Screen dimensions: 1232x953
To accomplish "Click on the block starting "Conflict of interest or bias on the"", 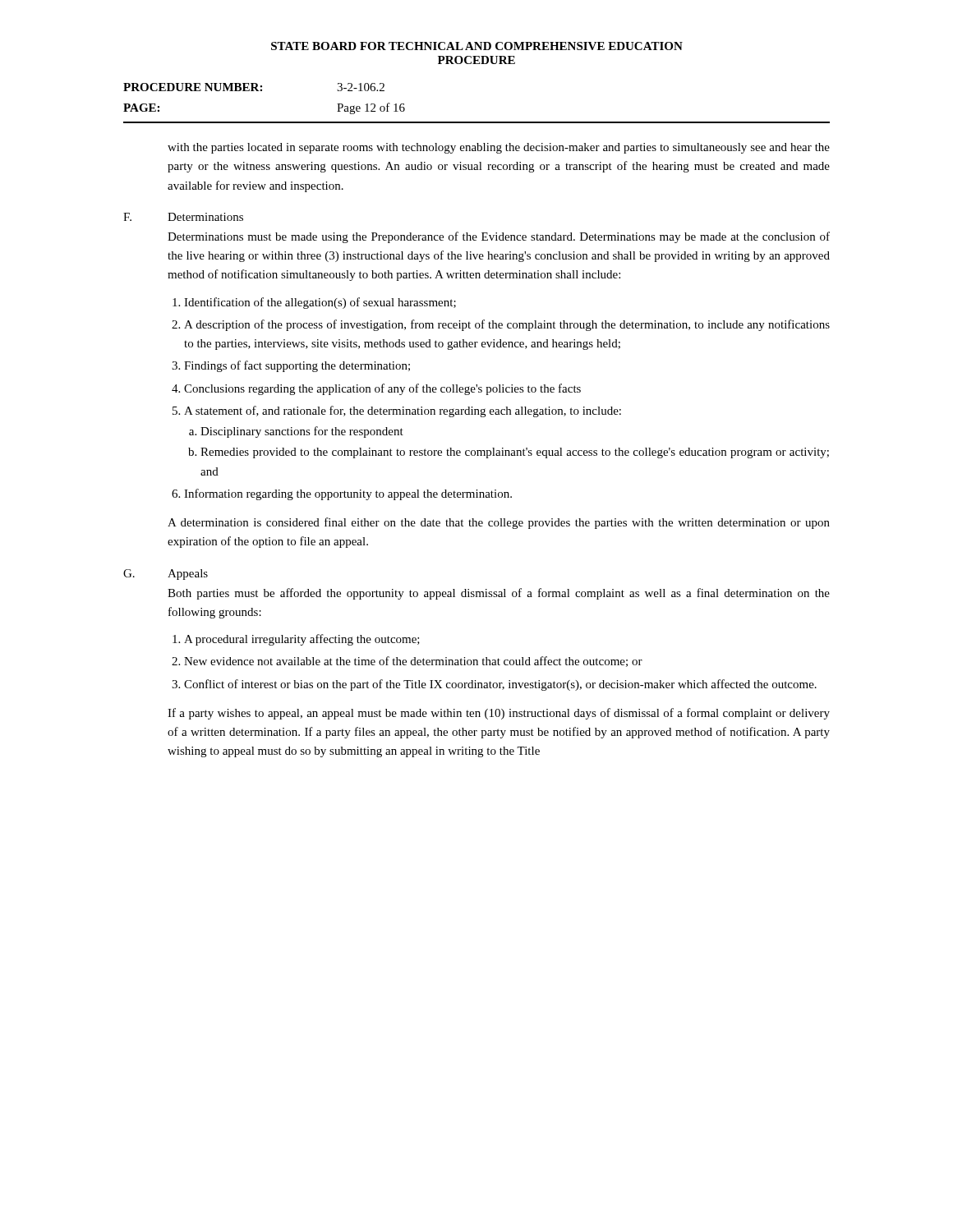I will pyautogui.click(x=501, y=684).
